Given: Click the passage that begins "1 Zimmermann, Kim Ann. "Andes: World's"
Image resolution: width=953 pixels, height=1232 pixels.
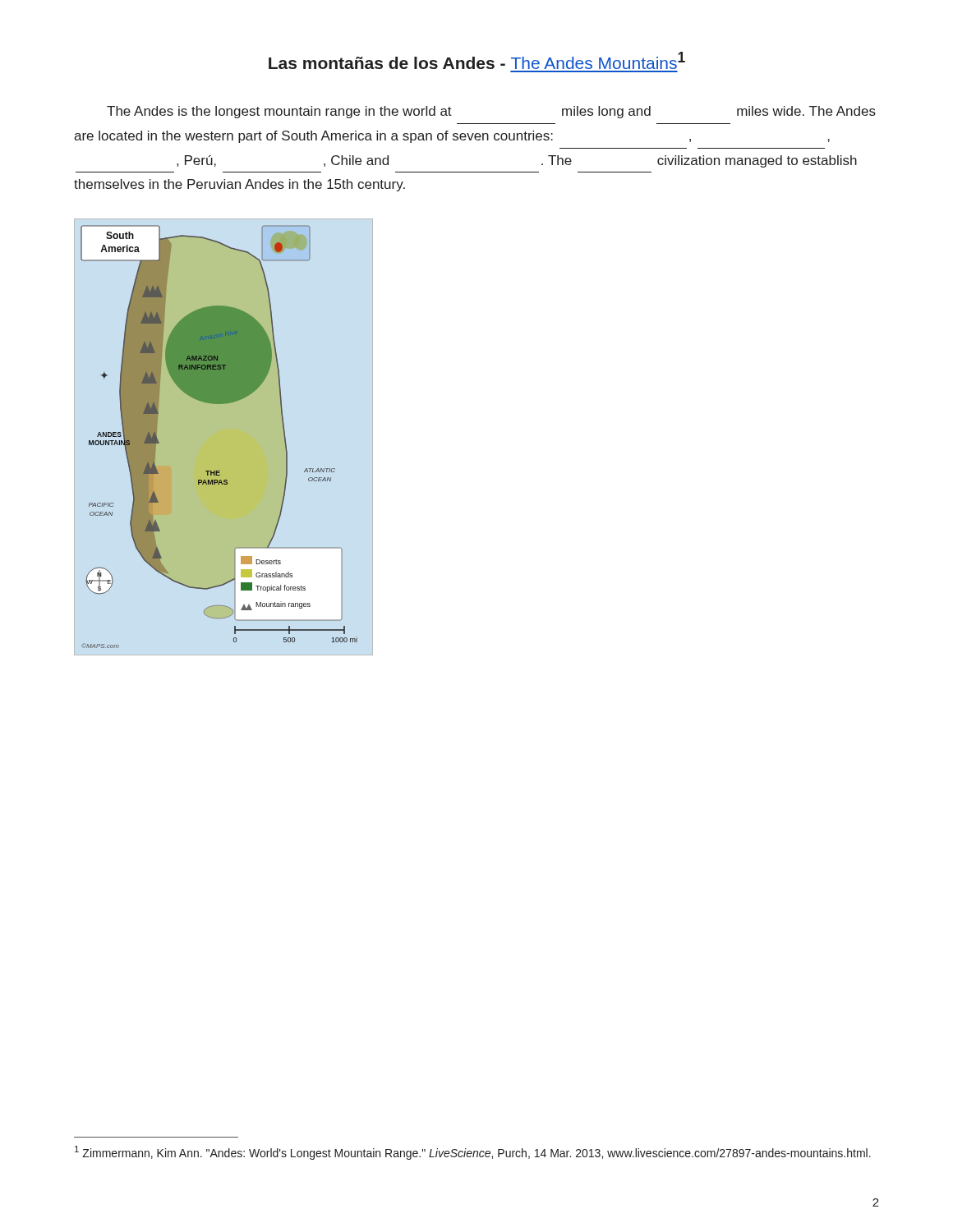Looking at the screenshot, I should (476, 1150).
